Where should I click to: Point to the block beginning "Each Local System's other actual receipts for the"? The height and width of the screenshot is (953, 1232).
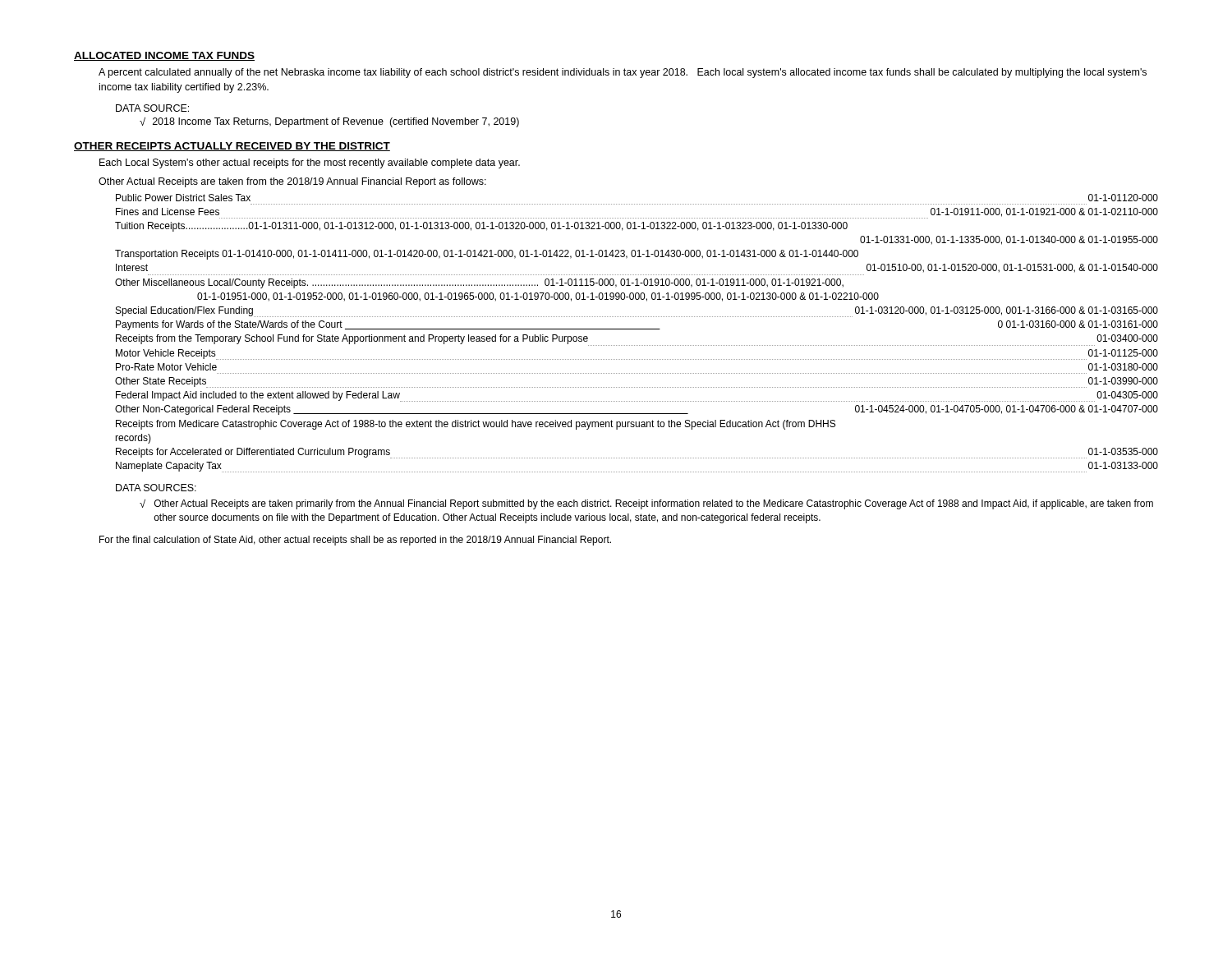coord(310,163)
